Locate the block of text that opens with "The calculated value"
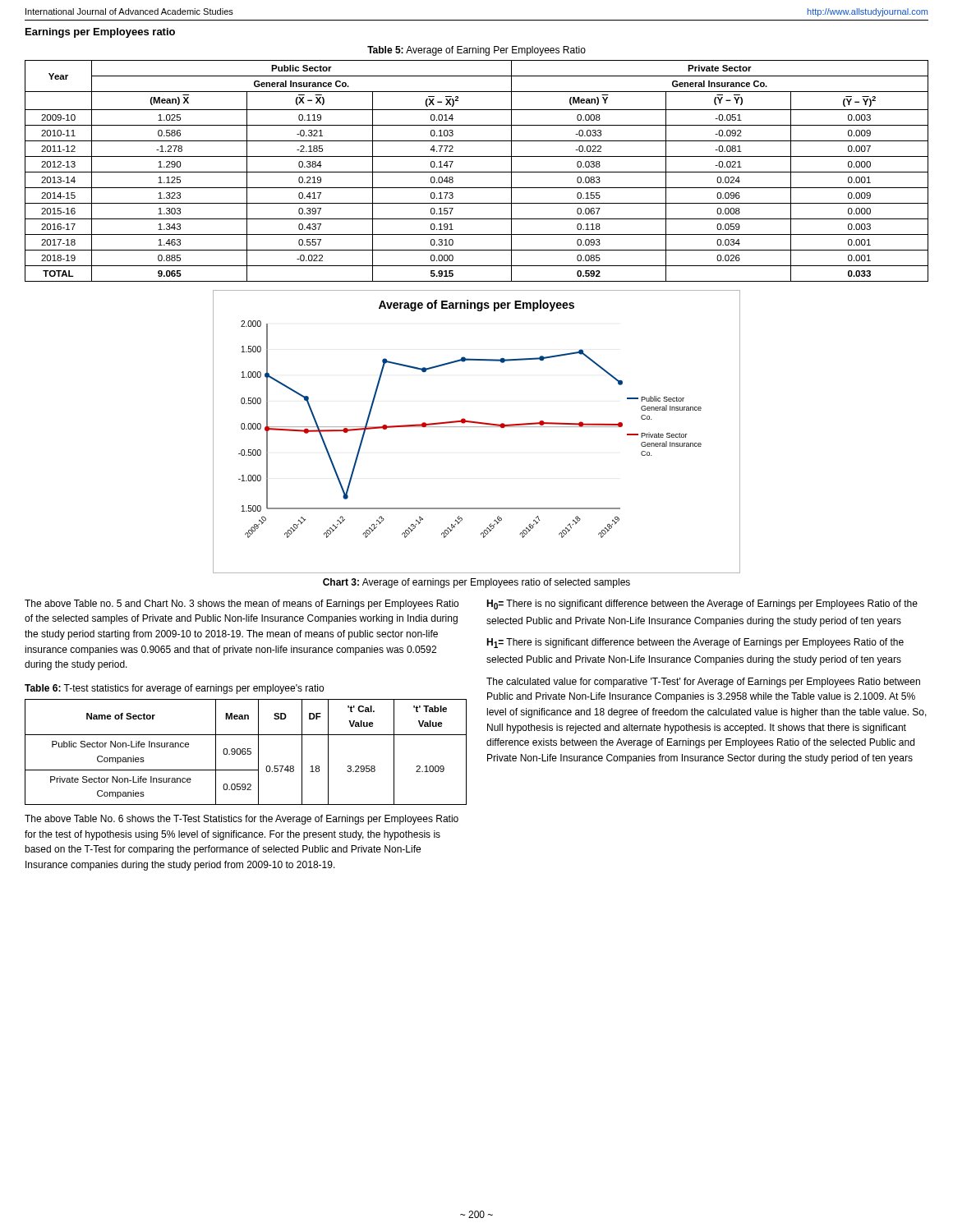The height and width of the screenshot is (1232, 953). pyautogui.click(x=707, y=720)
